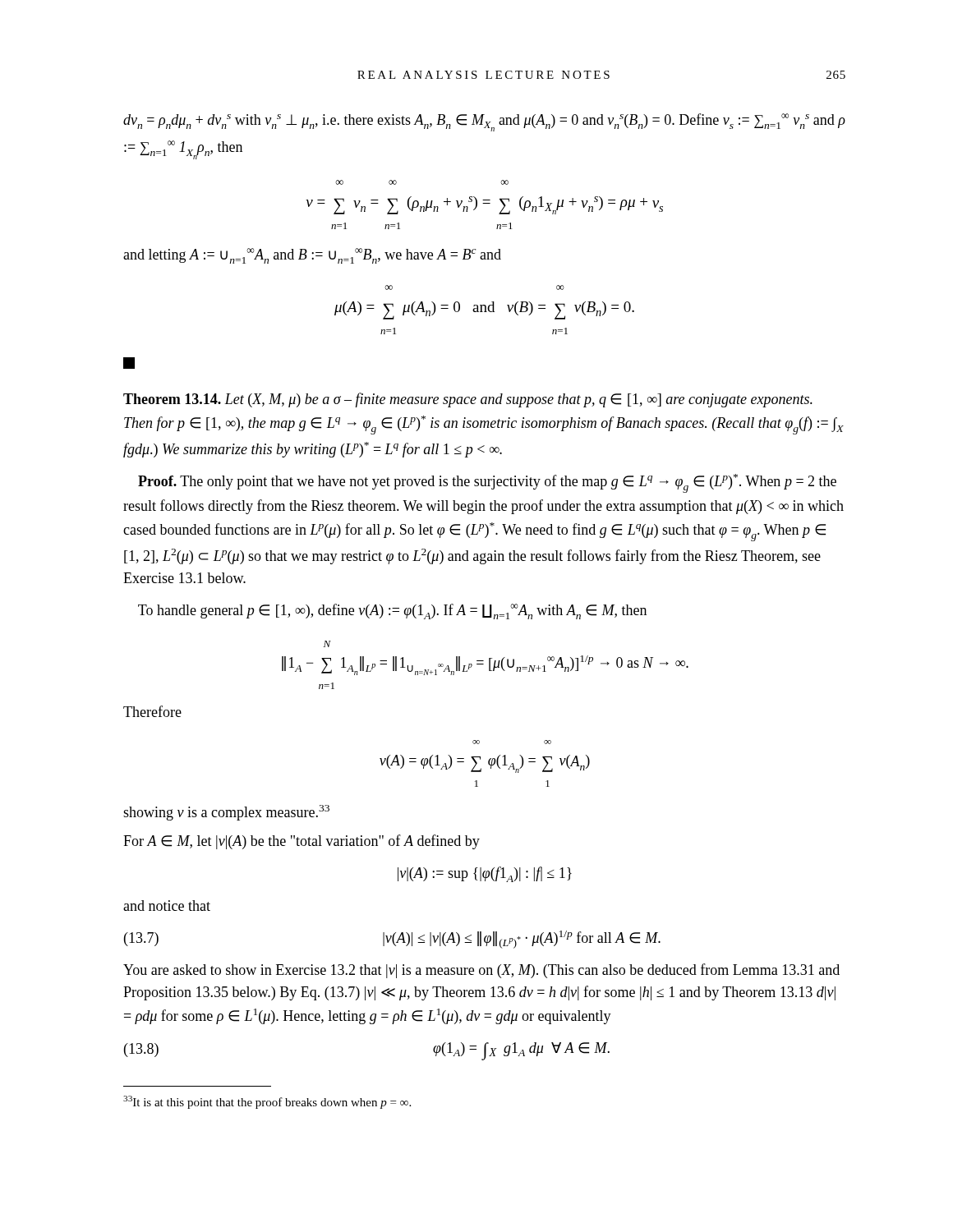Image resolution: width=953 pixels, height=1232 pixels.
Task: Find "showing ν is a complex measure.33" on this page
Action: (x=227, y=811)
